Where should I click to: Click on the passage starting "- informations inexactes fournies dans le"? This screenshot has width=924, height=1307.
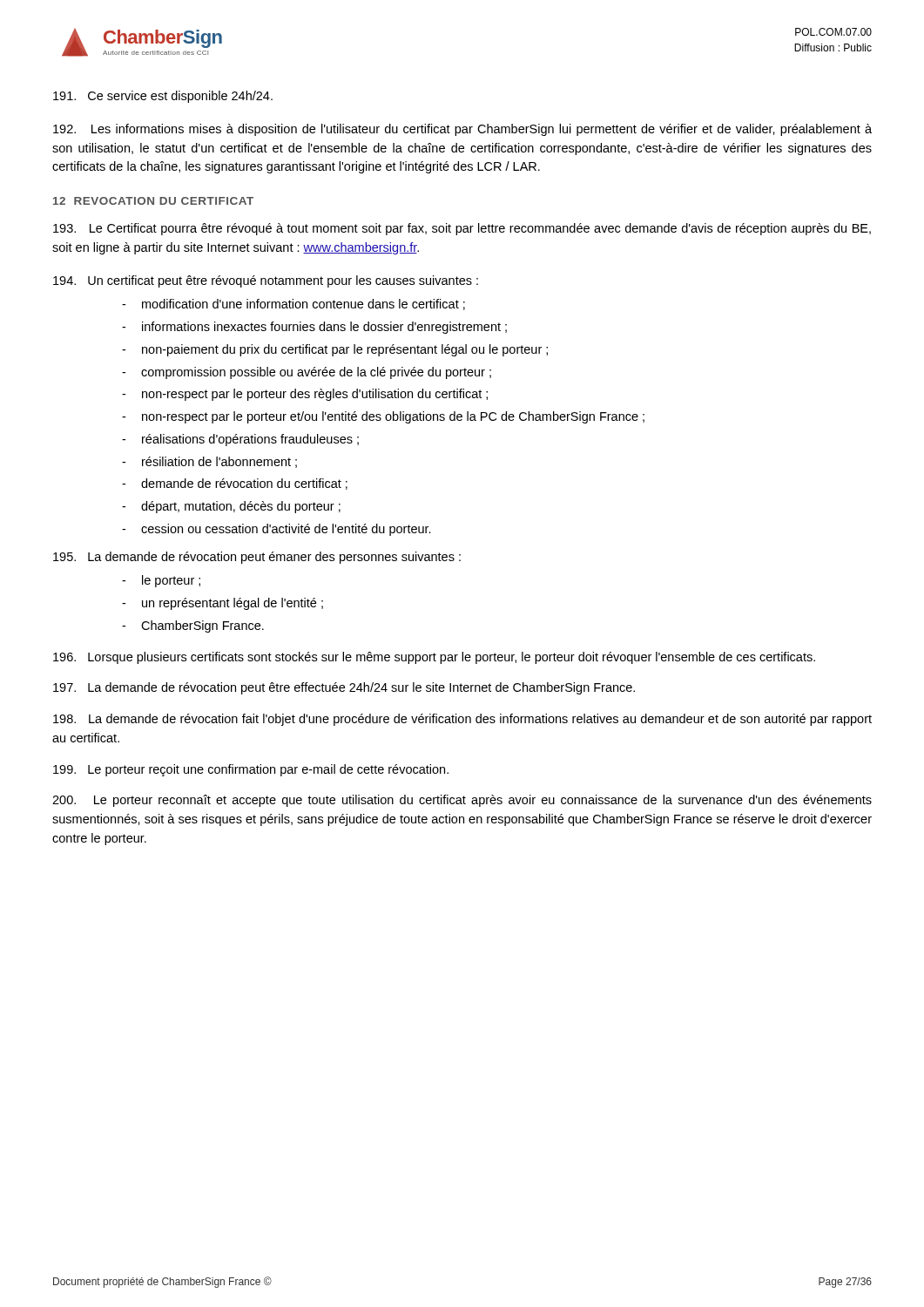(x=497, y=327)
